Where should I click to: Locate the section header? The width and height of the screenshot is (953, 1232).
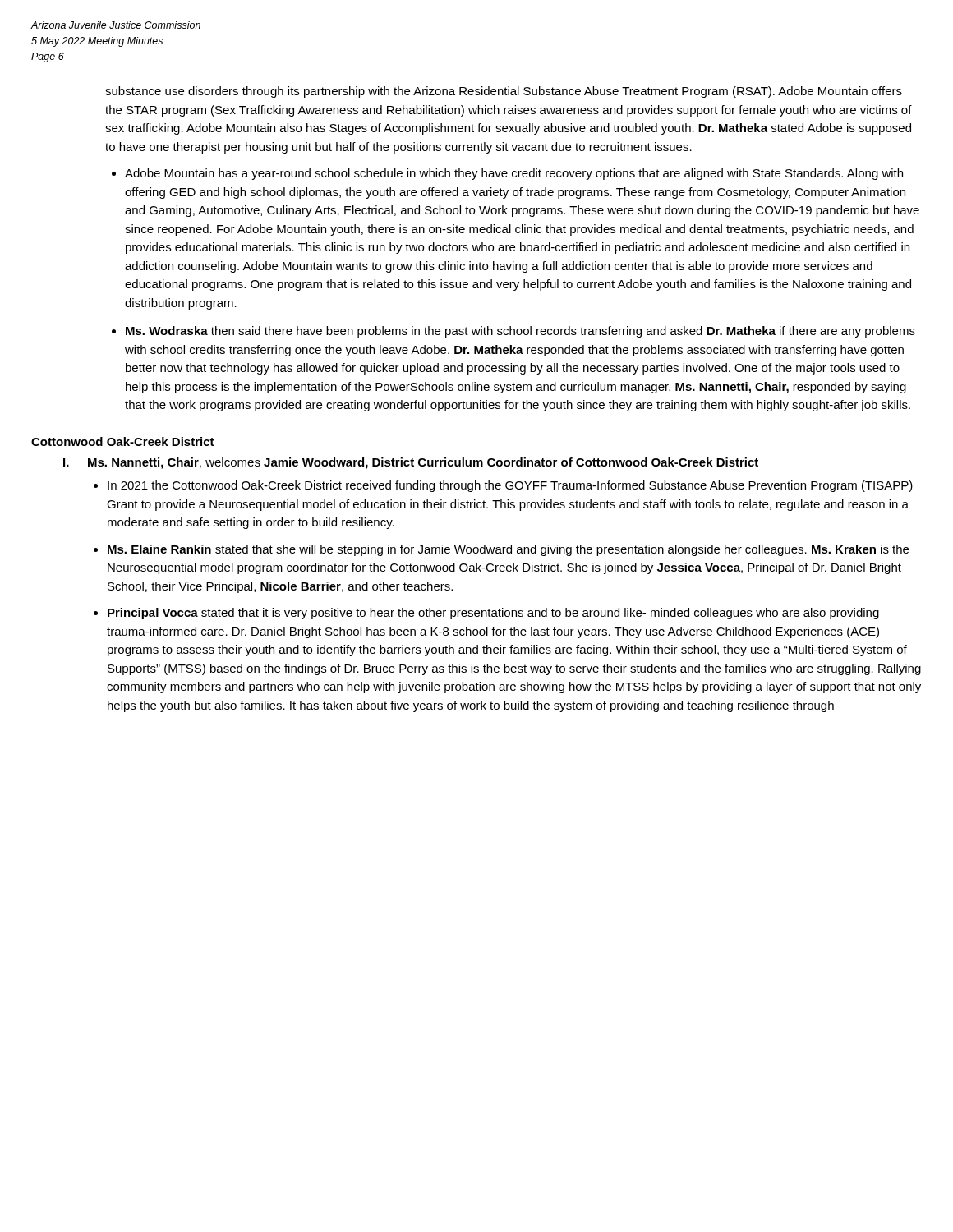click(123, 441)
